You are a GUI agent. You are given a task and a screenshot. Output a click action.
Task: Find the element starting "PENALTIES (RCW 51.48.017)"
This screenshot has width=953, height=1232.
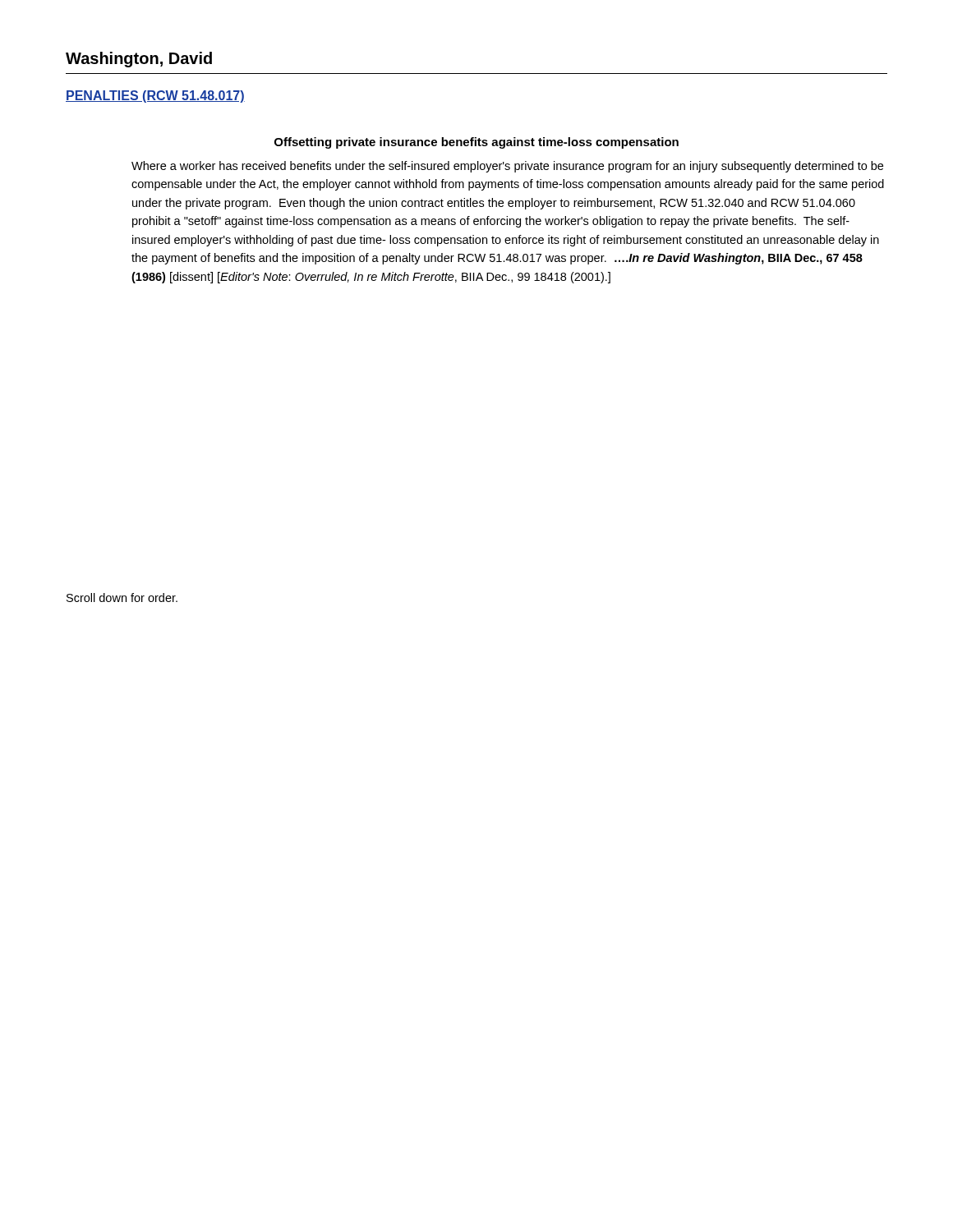pos(155,96)
